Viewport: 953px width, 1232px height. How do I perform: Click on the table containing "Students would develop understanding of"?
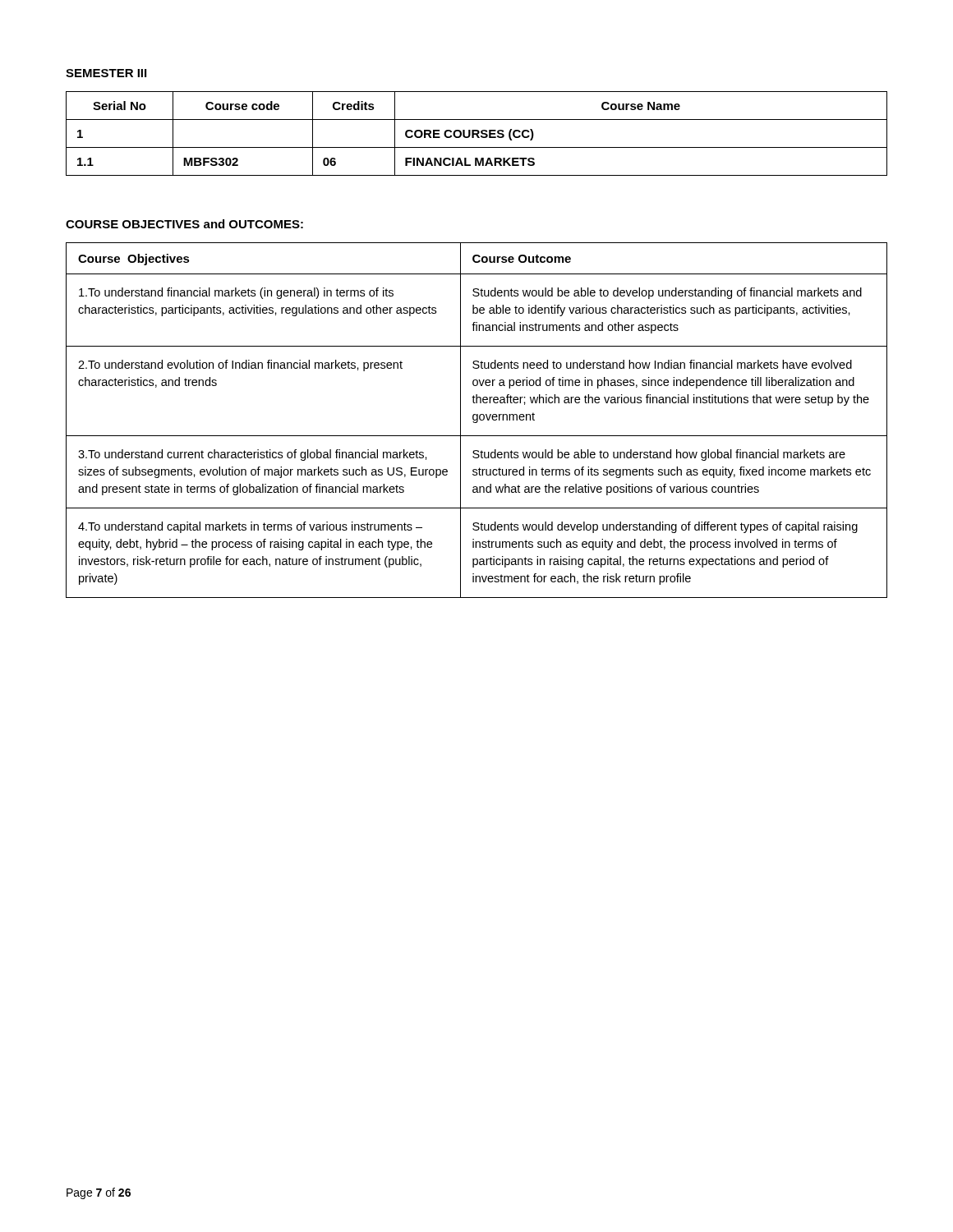476,420
